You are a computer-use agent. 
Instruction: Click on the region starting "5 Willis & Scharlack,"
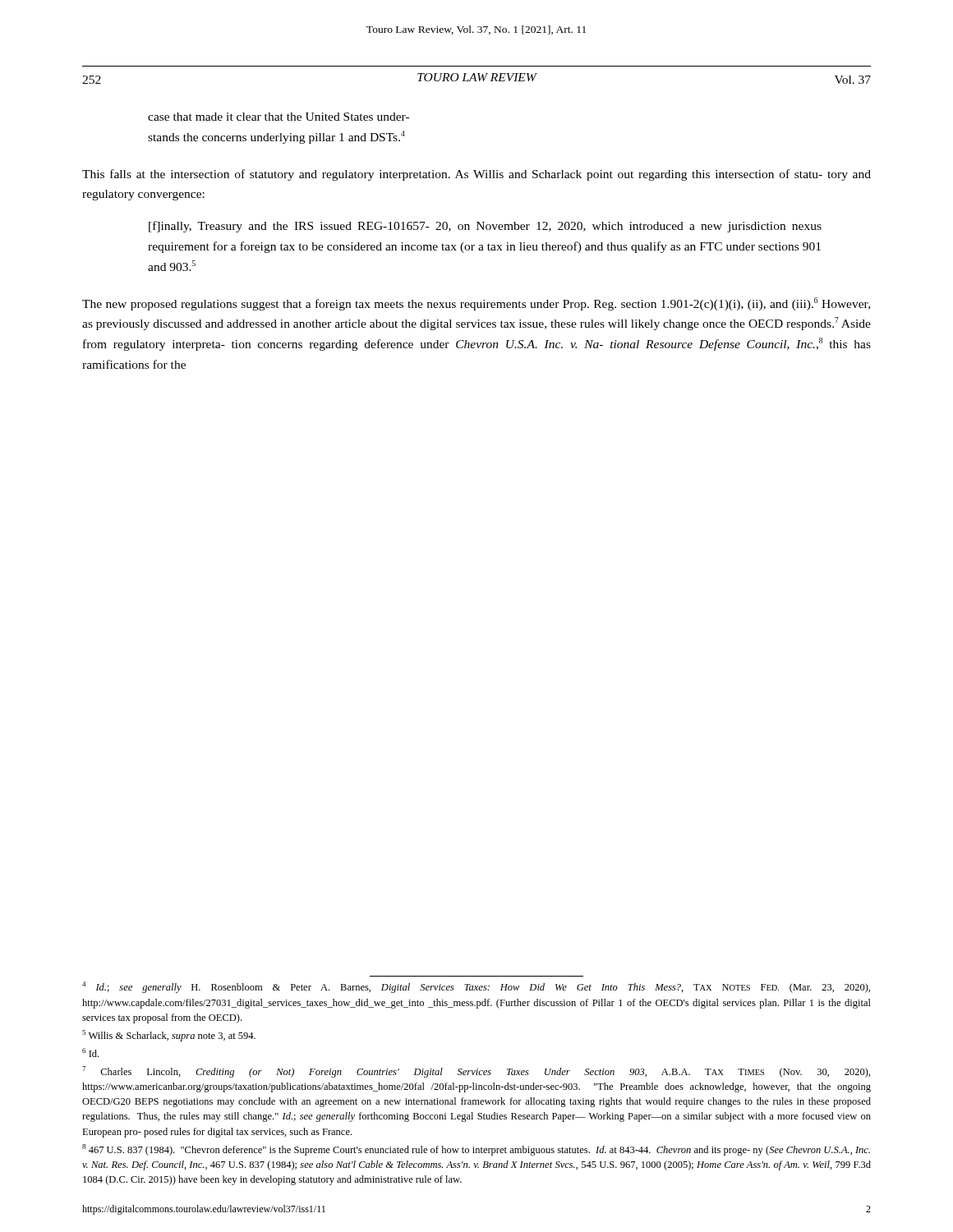tap(169, 1035)
